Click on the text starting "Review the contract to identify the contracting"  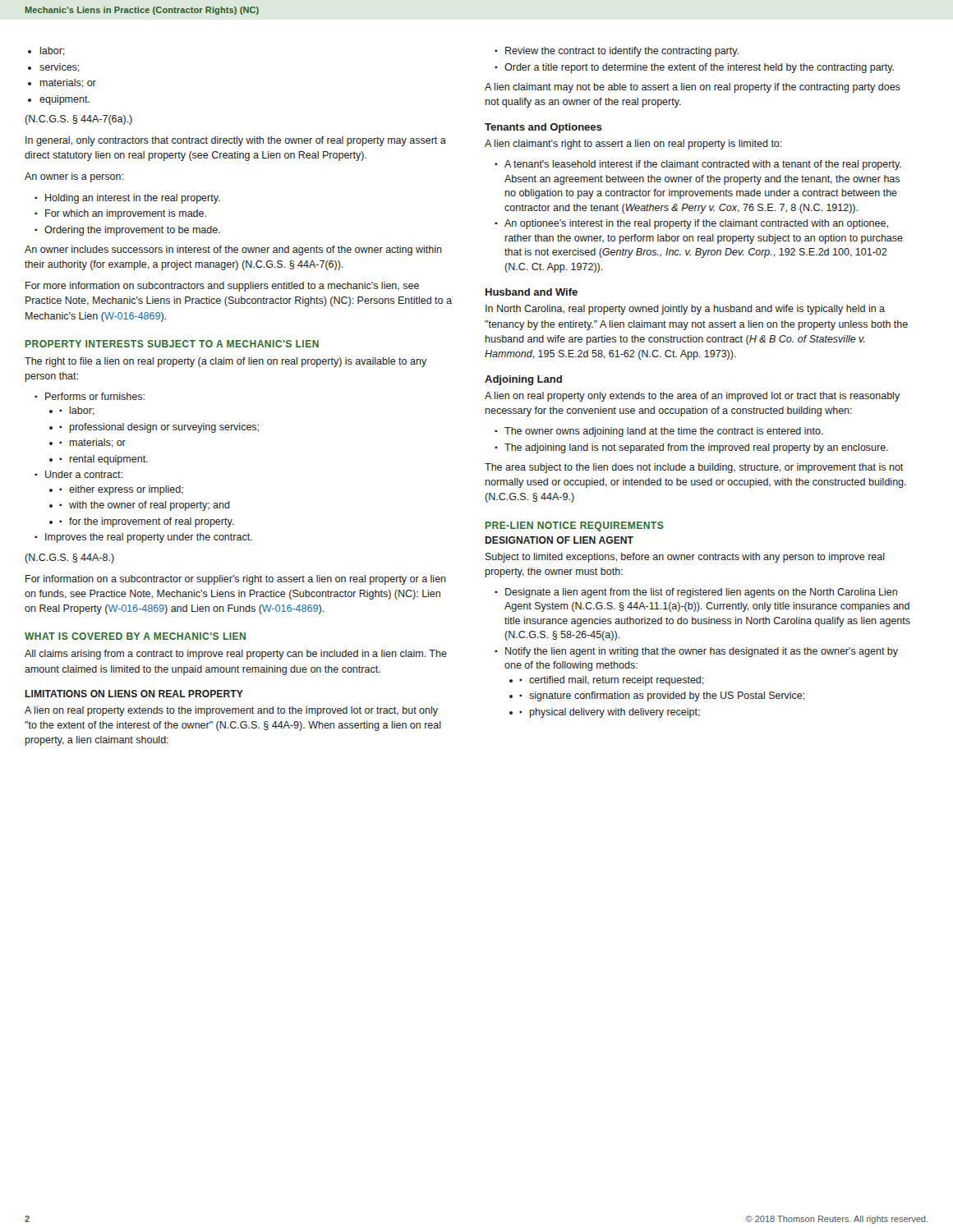[x=698, y=60]
